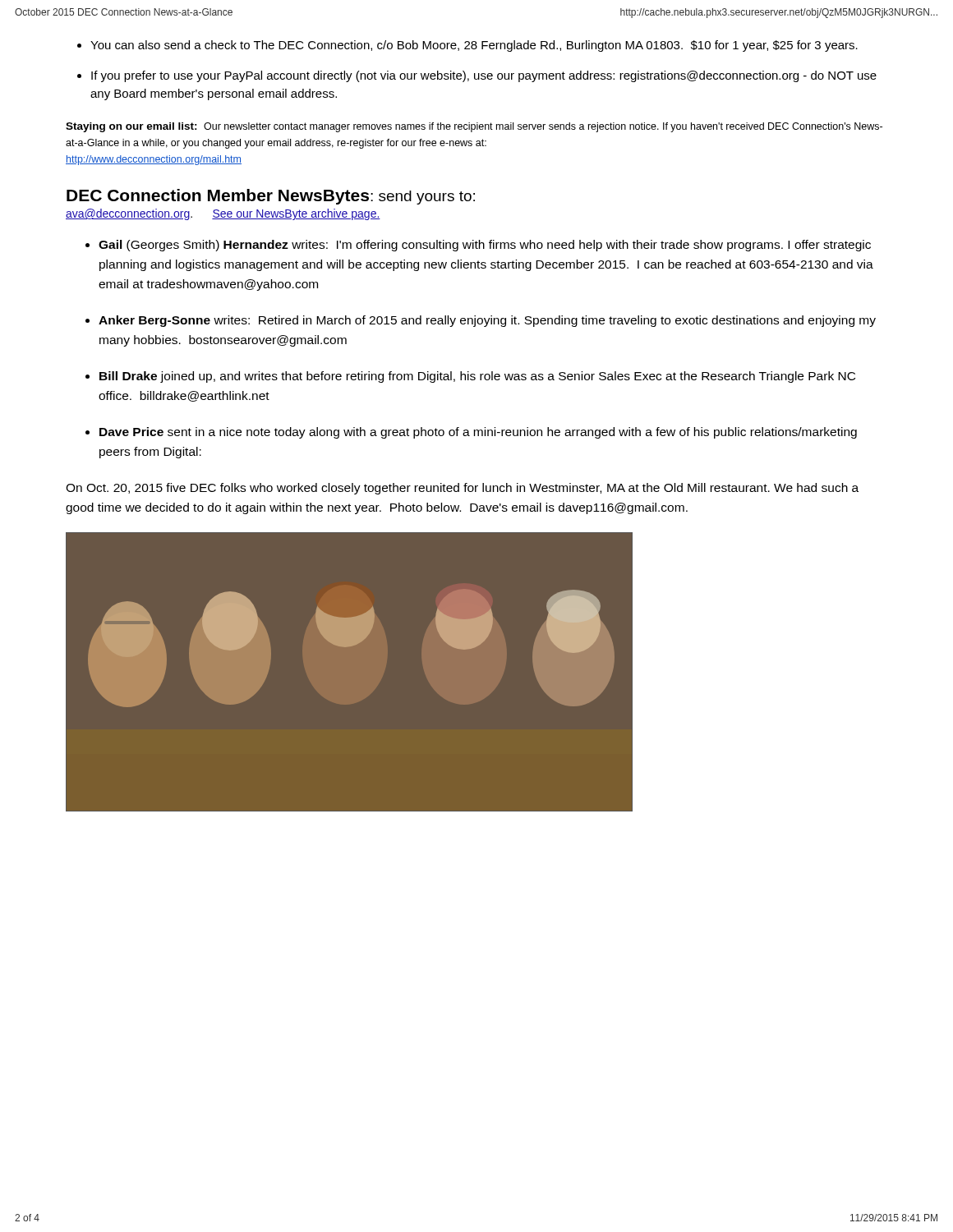Image resolution: width=953 pixels, height=1232 pixels.
Task: Where is the passage that starts "Staying on our email"?
Action: 474,142
